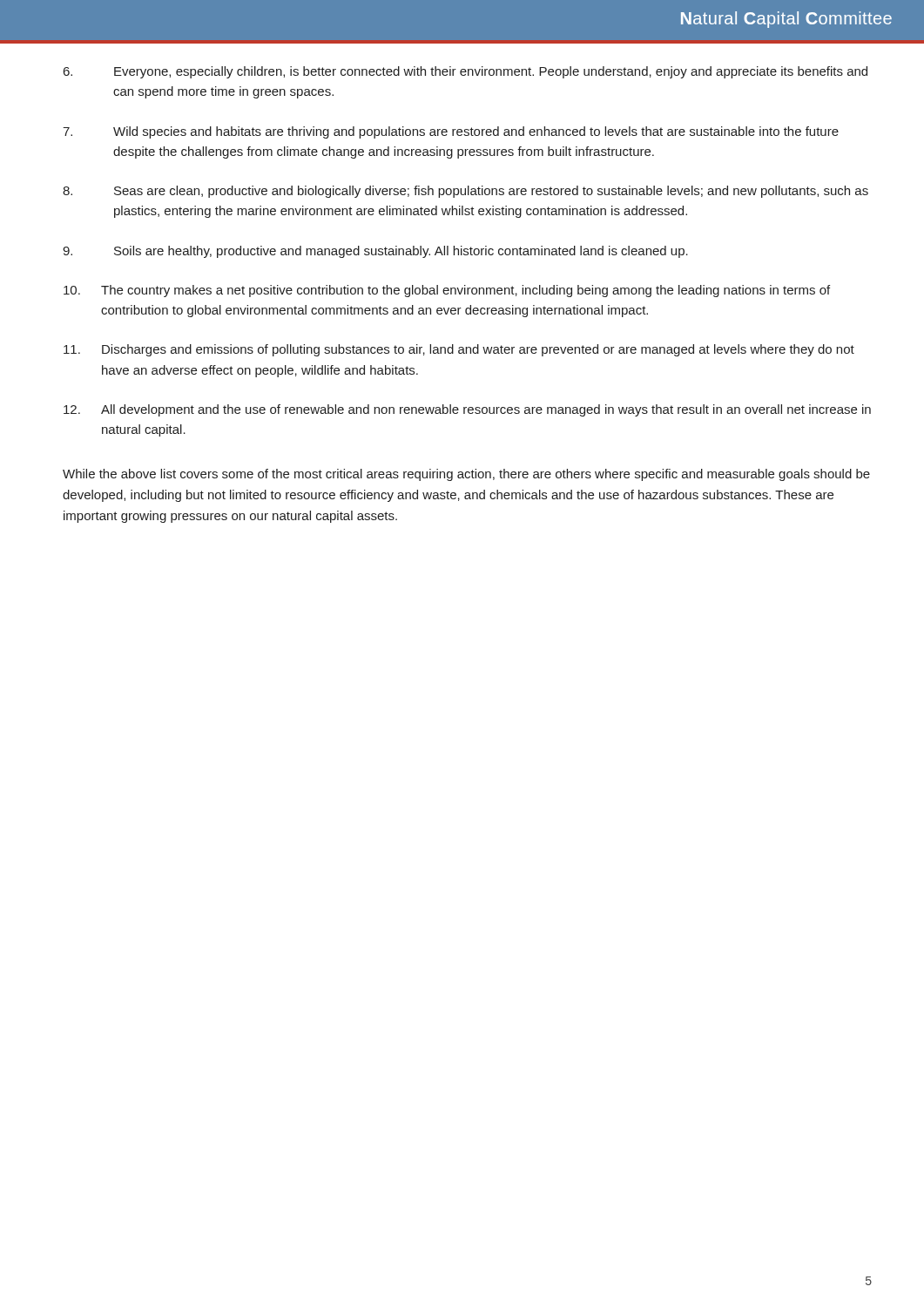Click on the list item that reads "10. The country makes a net positive"
The height and width of the screenshot is (1307, 924).
[x=467, y=300]
